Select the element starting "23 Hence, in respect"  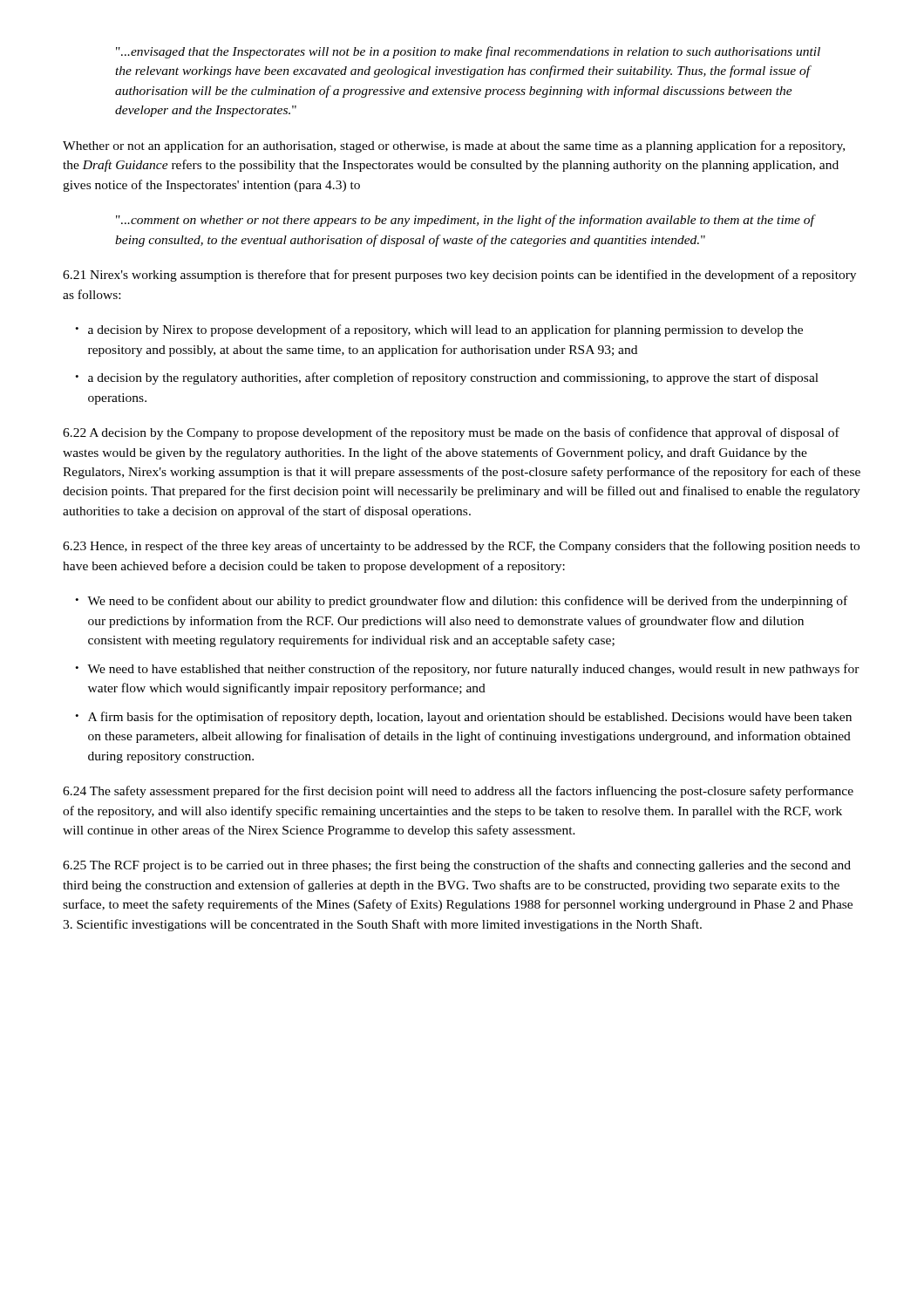coord(461,556)
